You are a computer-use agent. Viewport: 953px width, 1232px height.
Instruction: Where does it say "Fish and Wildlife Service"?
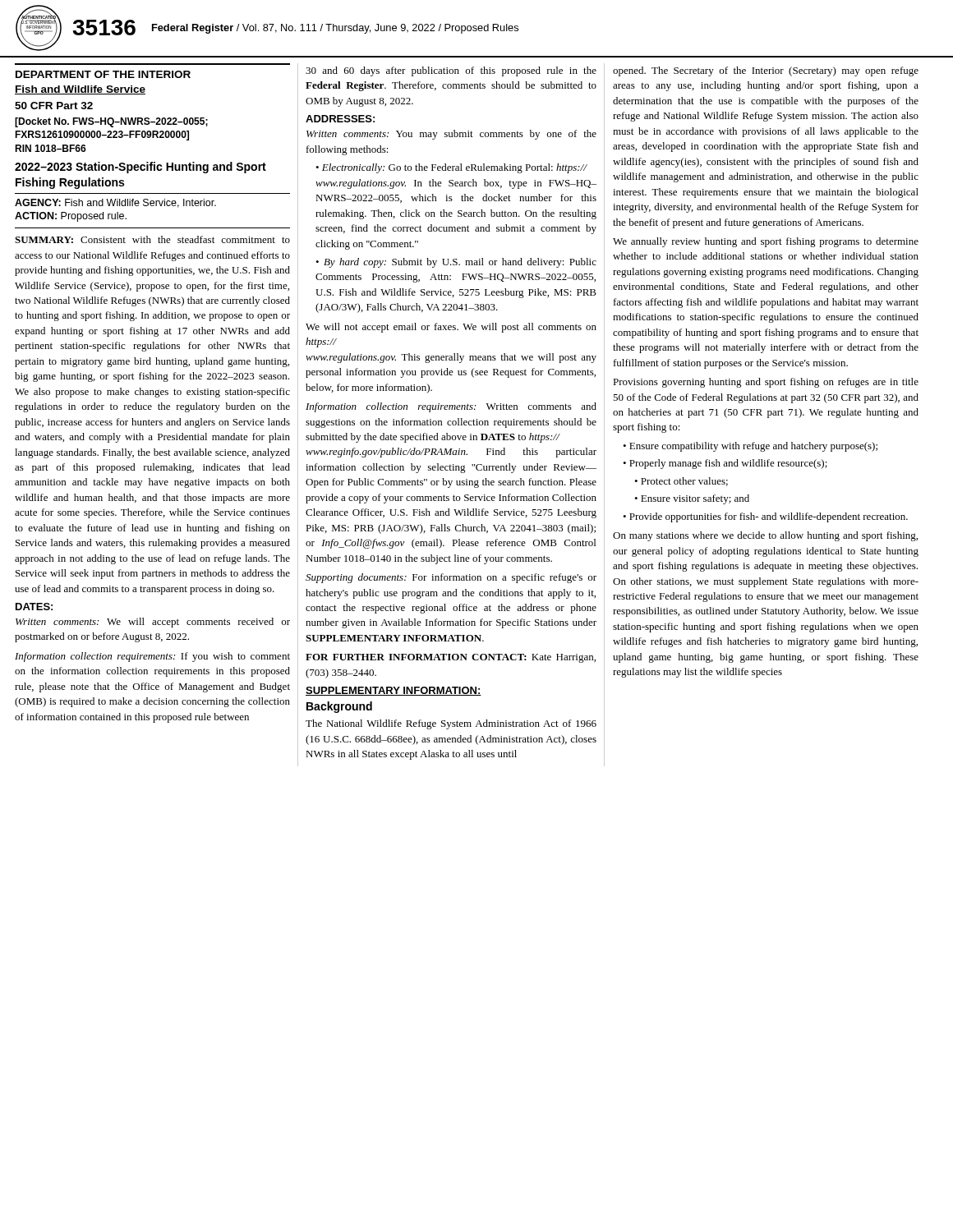[x=80, y=89]
